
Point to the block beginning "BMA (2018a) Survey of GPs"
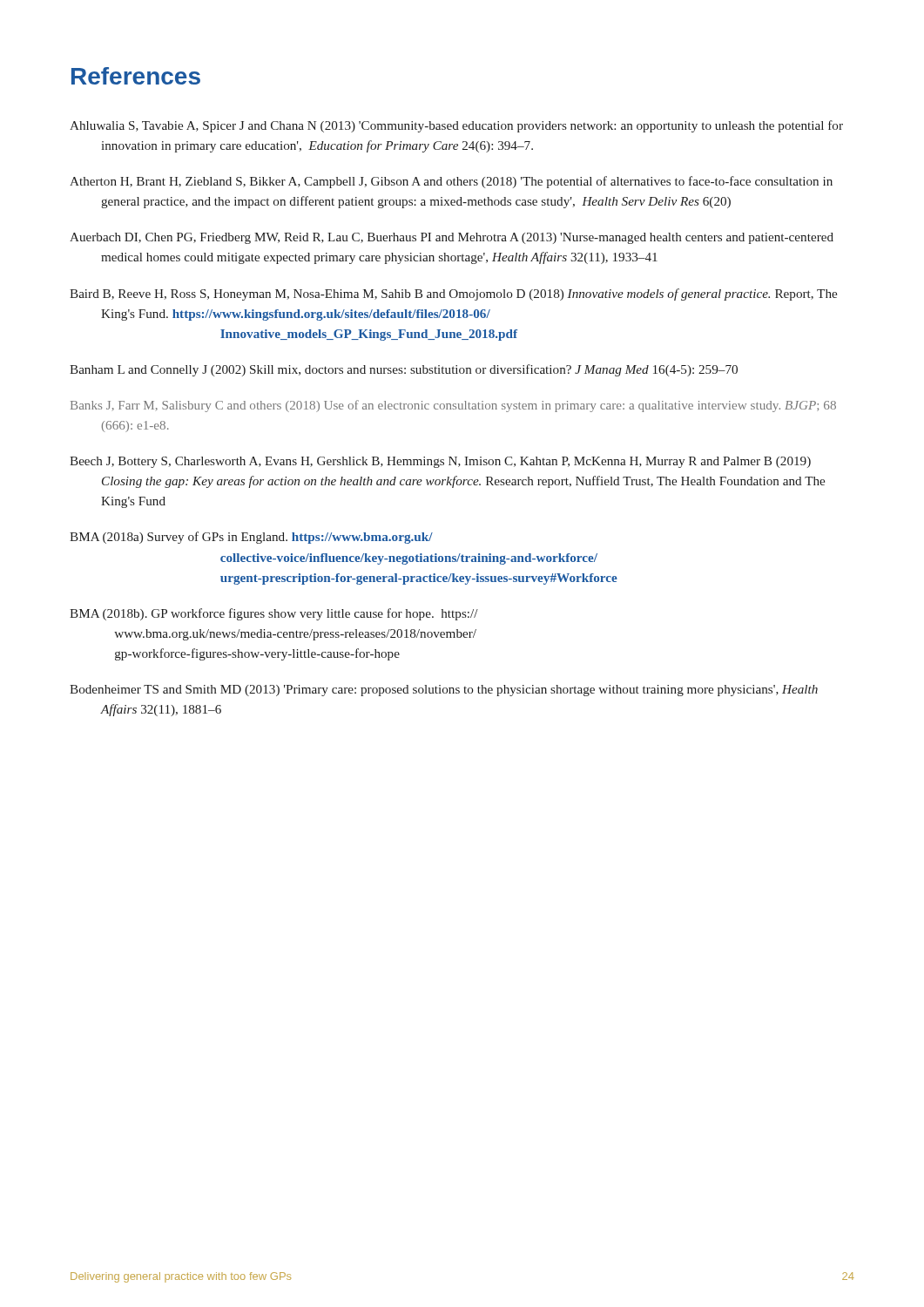pos(343,557)
